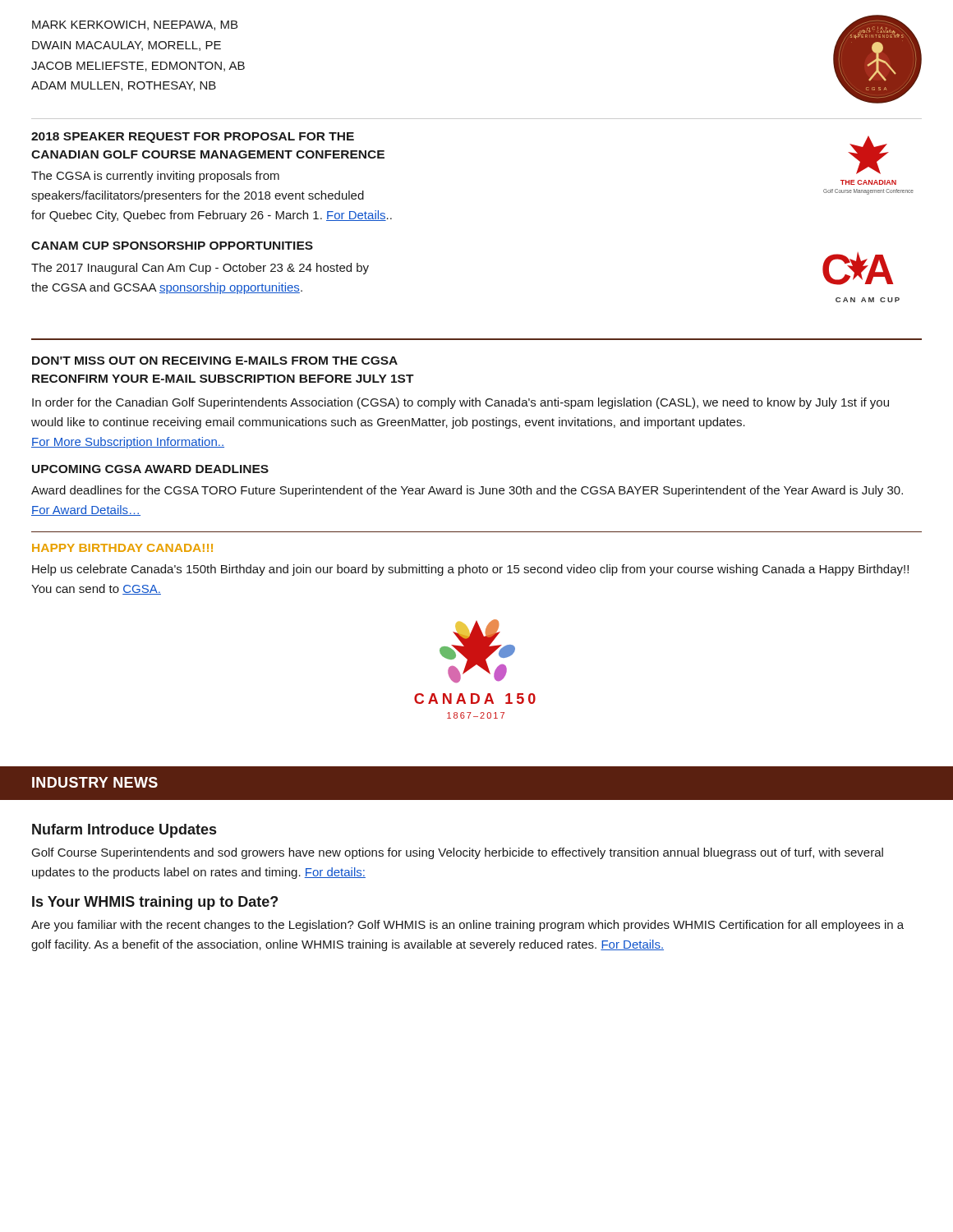
Task: Select the text block containing "Help us celebrate Canada's 150th Birthday and join"
Action: click(470, 579)
